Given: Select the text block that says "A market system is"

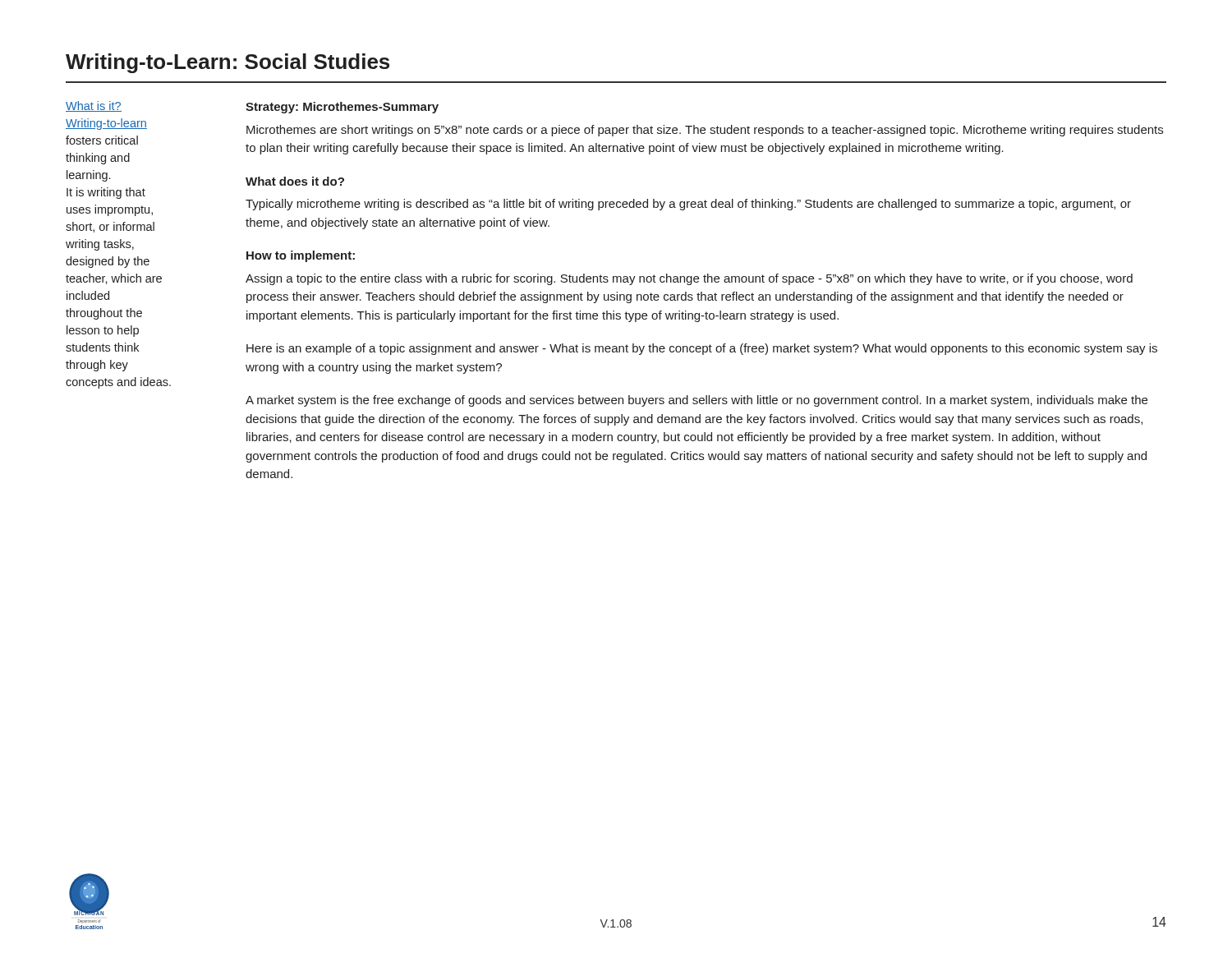Looking at the screenshot, I should pos(697,437).
